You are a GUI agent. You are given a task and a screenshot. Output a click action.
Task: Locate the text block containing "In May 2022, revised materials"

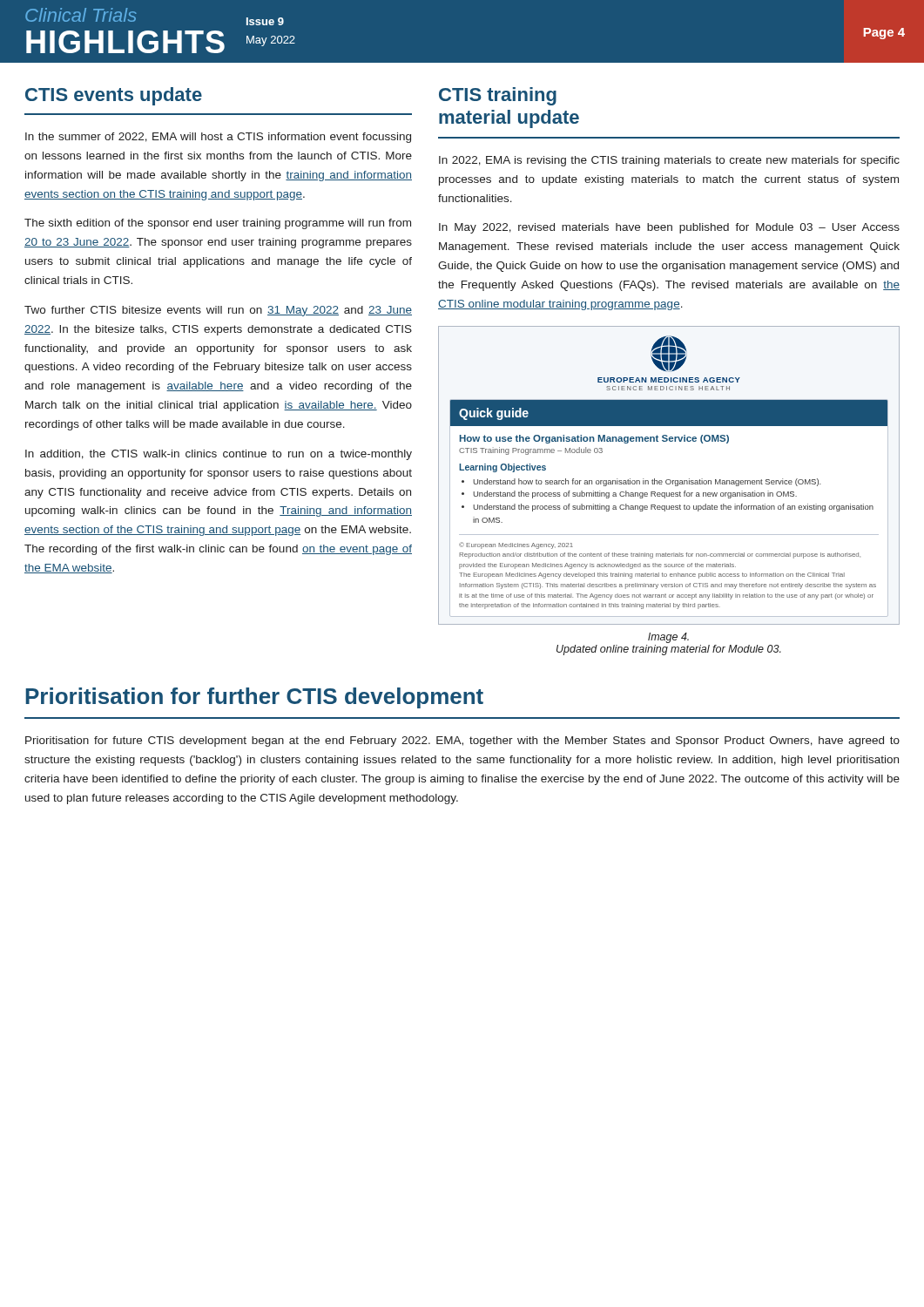tap(669, 265)
